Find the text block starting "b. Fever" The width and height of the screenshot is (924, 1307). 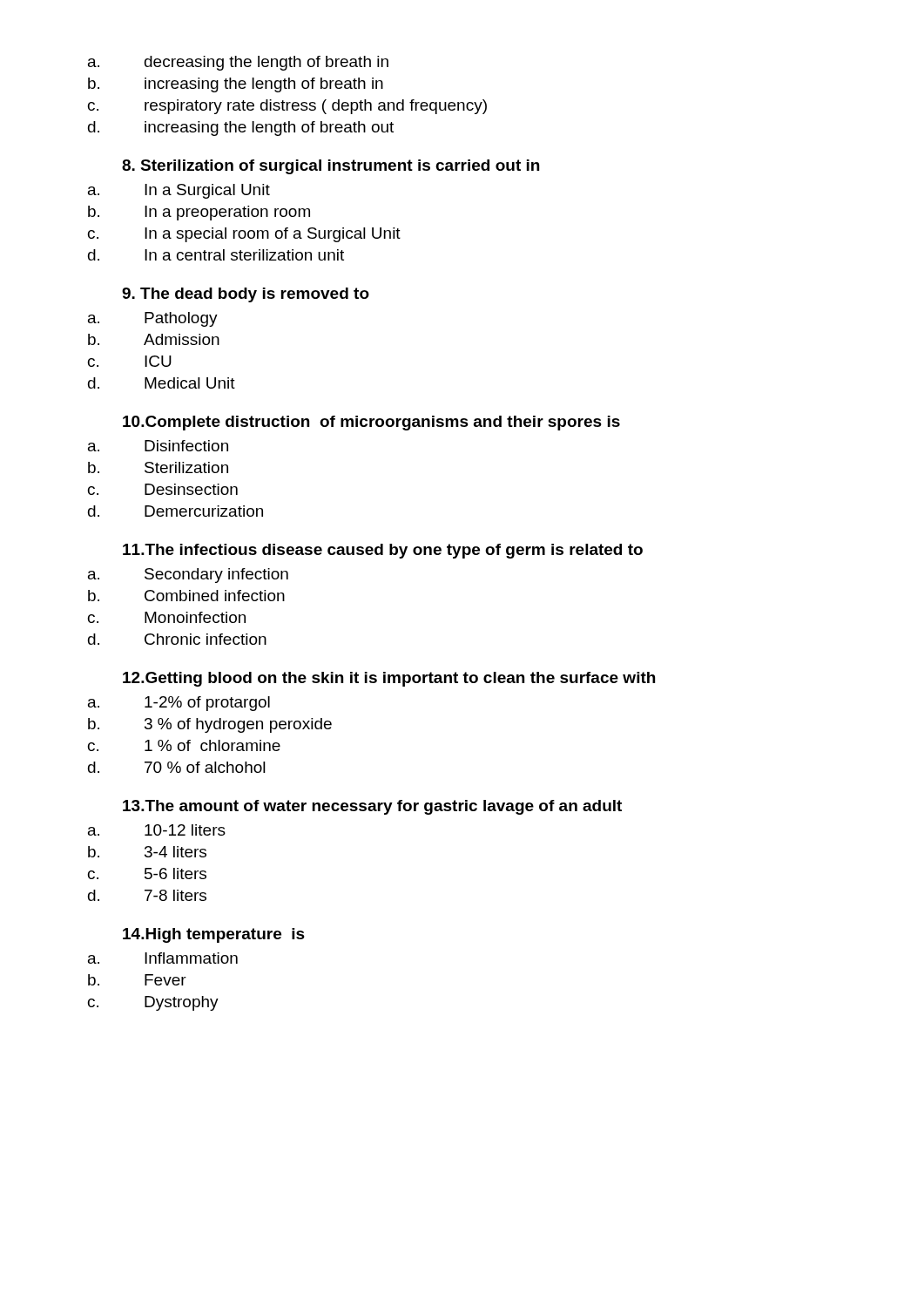coord(172,980)
